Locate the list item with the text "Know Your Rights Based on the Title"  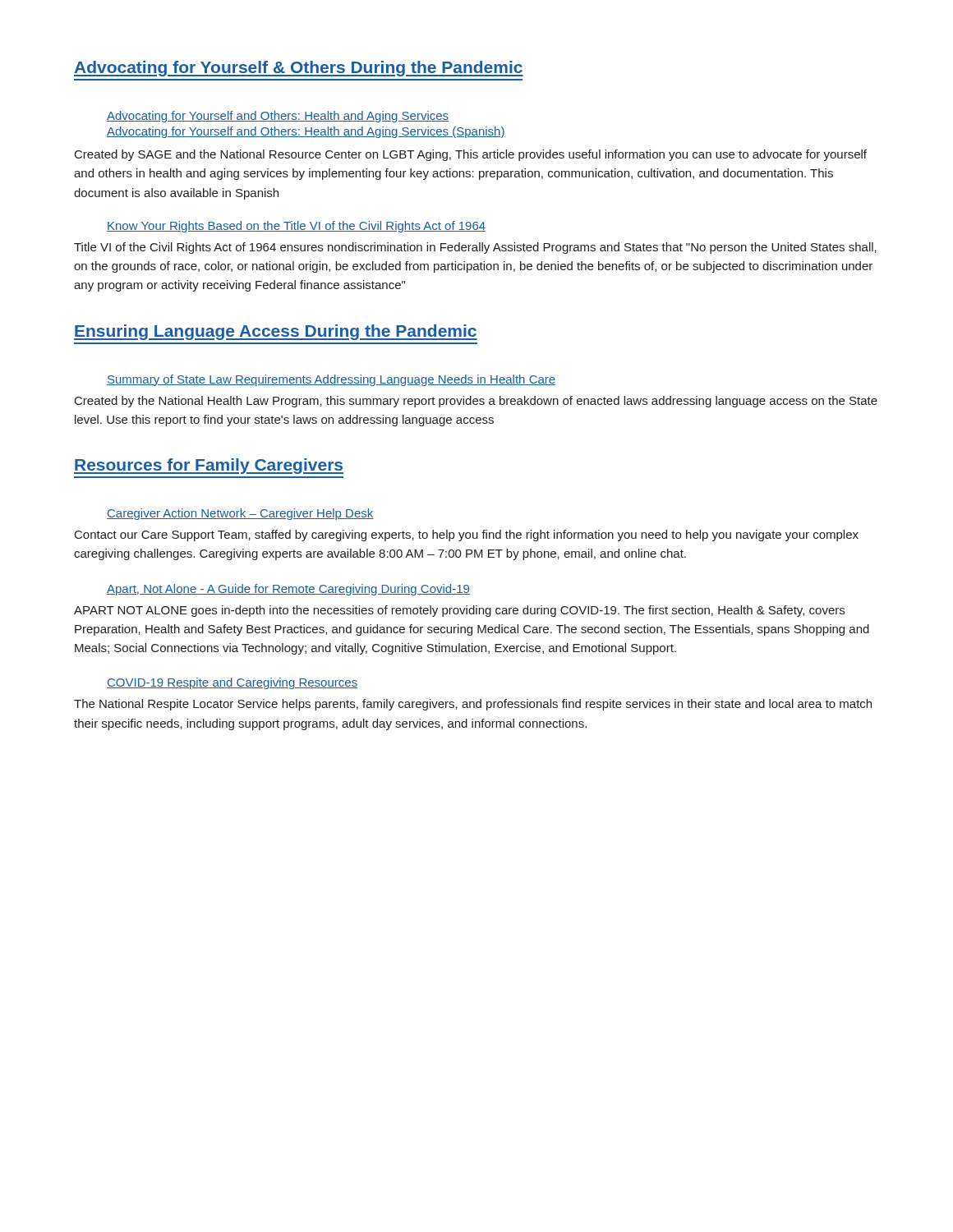296,225
